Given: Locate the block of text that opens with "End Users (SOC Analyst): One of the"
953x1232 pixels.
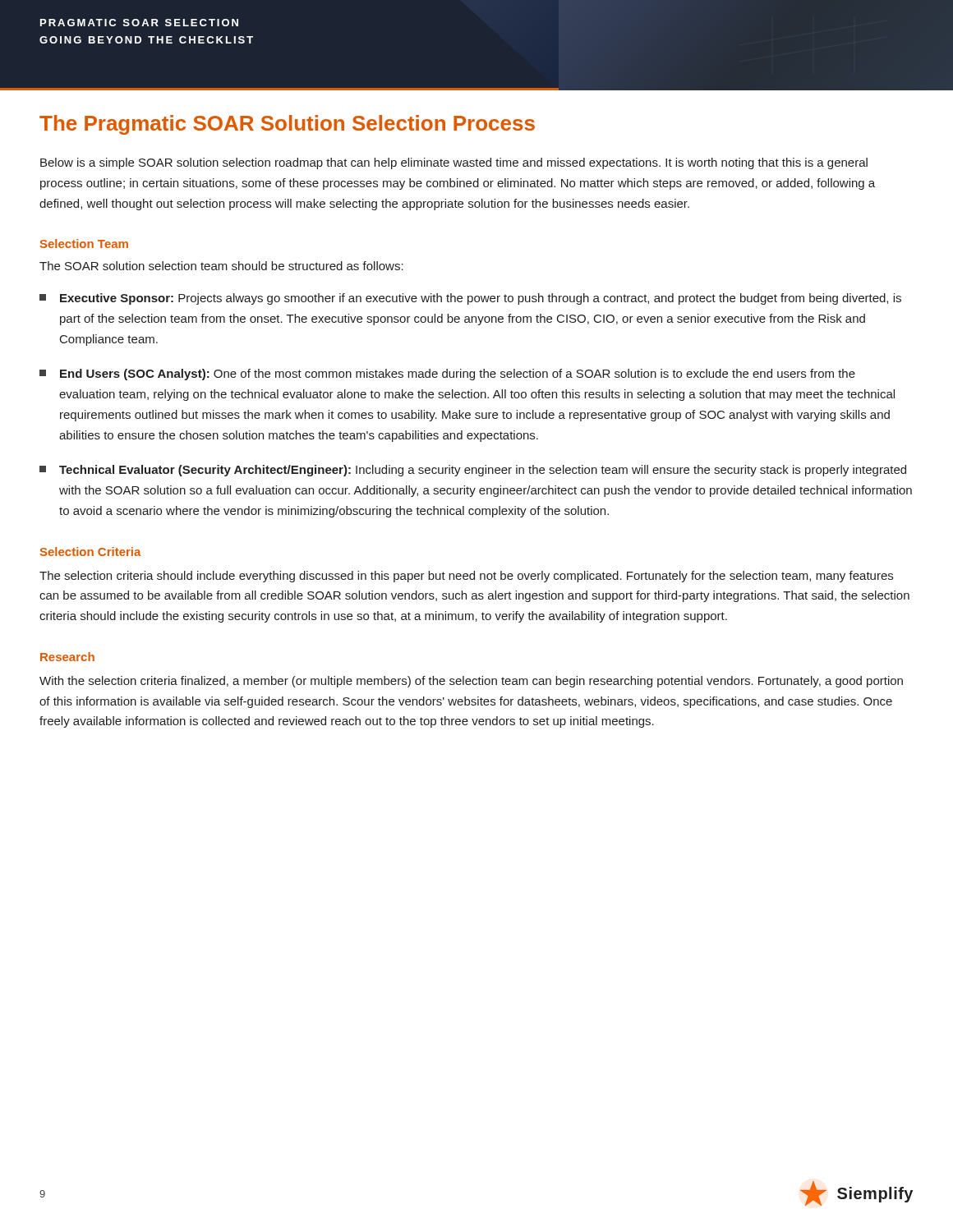Looking at the screenshot, I should (x=476, y=405).
